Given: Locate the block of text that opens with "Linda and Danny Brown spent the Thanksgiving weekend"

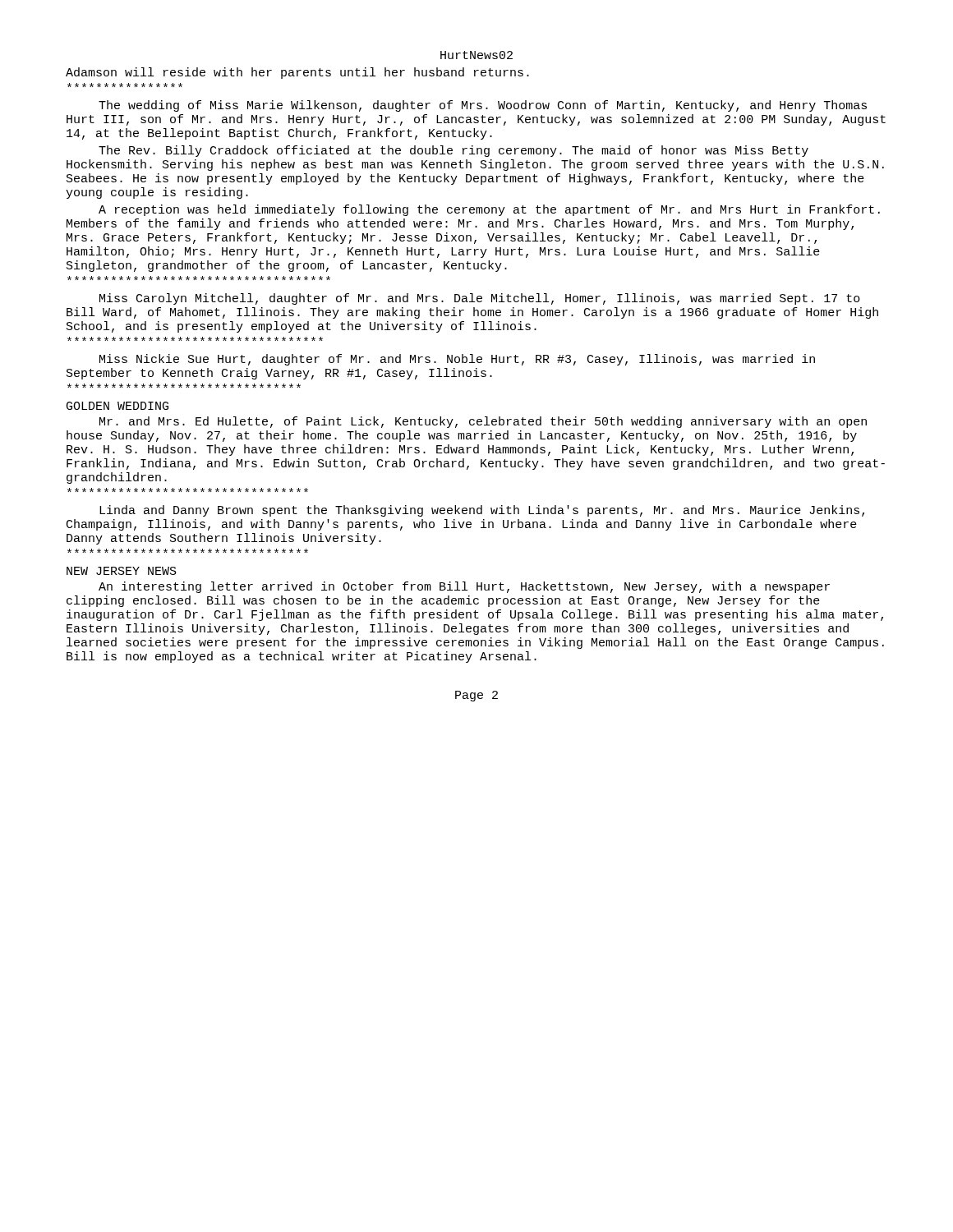Looking at the screenshot, I should tap(467, 525).
